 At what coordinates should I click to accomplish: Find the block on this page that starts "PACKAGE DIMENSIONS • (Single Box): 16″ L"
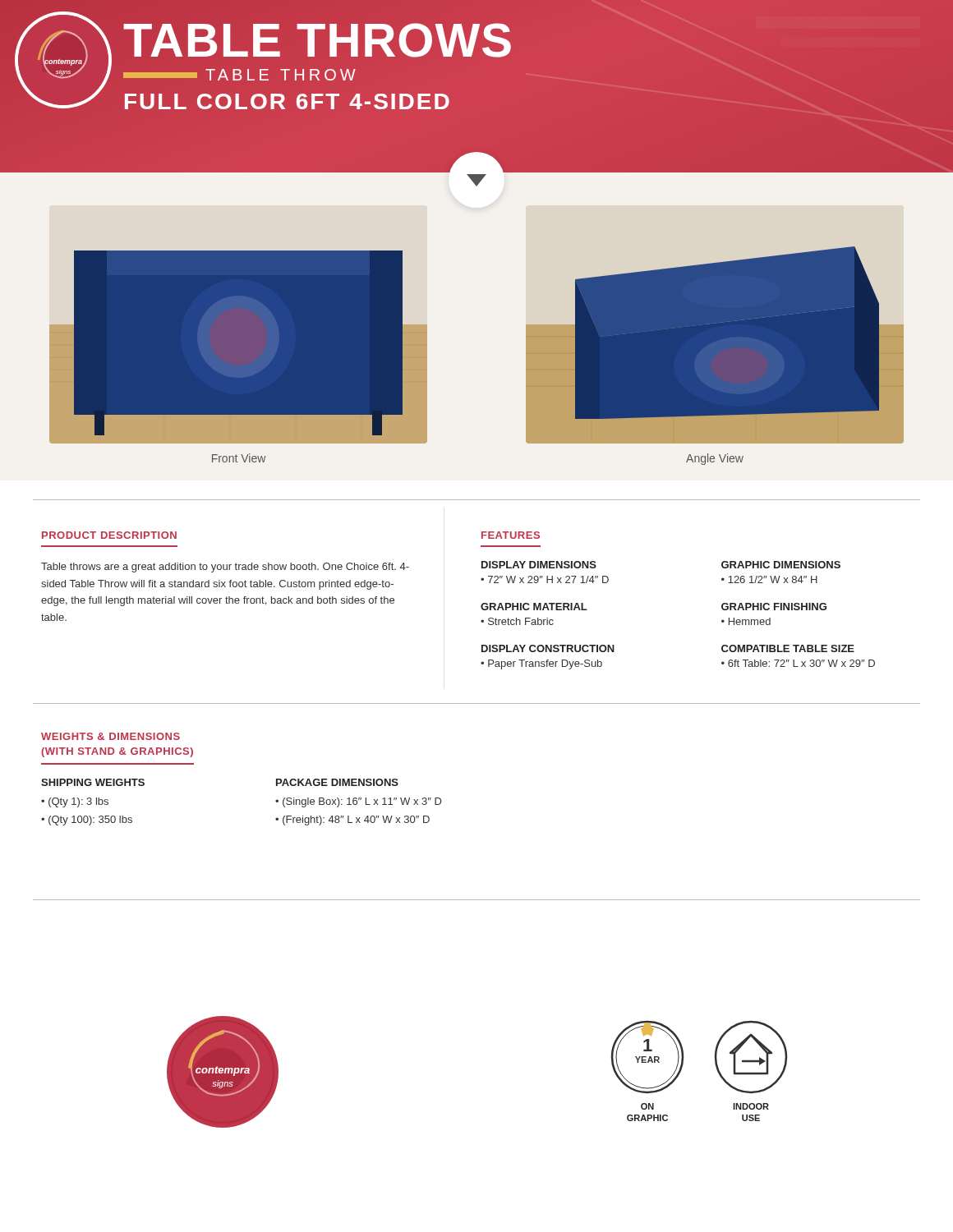click(380, 803)
